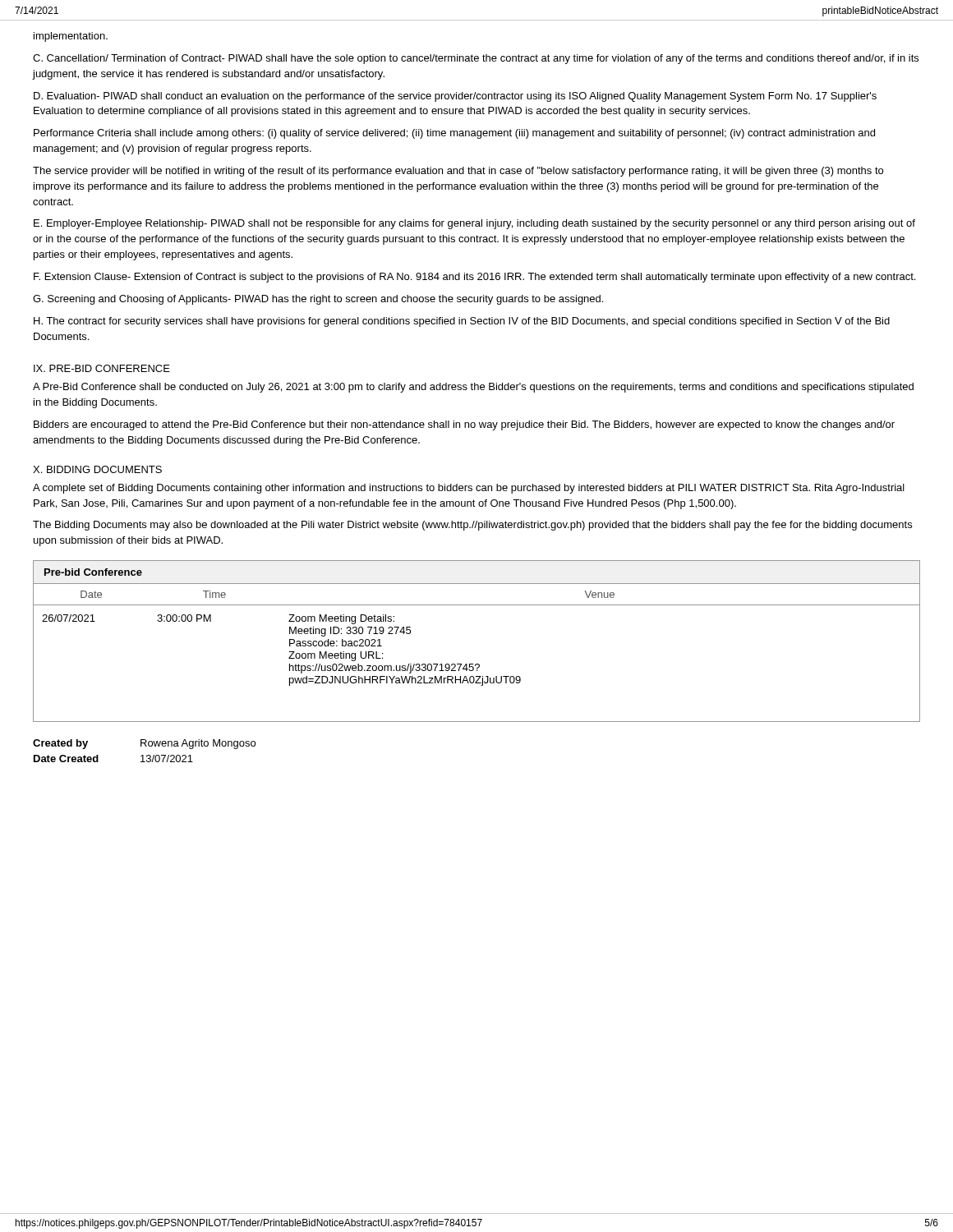Find the text block containing "H. The contract"

[461, 328]
